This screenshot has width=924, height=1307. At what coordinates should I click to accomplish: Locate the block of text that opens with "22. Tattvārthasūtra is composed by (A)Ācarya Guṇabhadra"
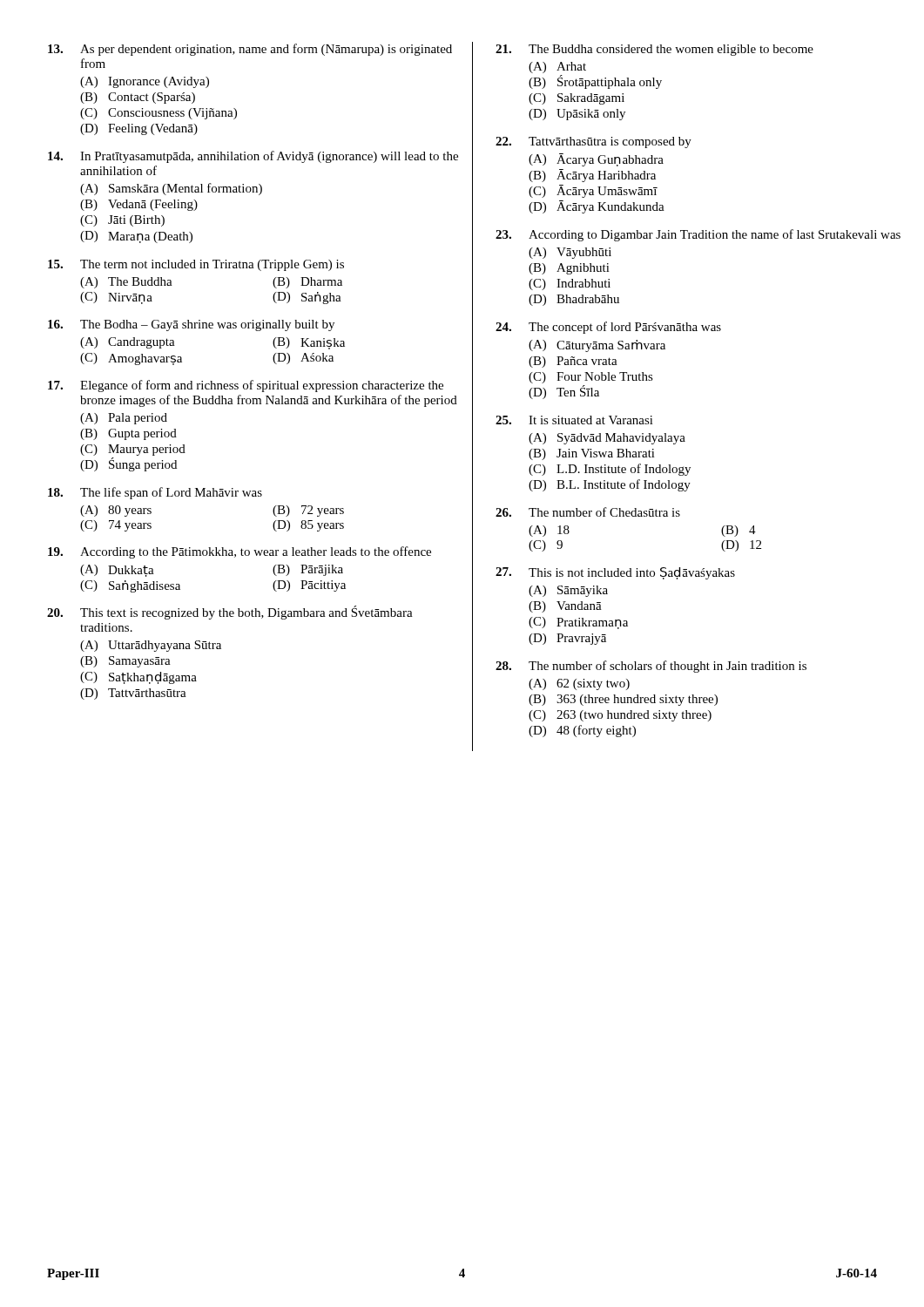[594, 142]
